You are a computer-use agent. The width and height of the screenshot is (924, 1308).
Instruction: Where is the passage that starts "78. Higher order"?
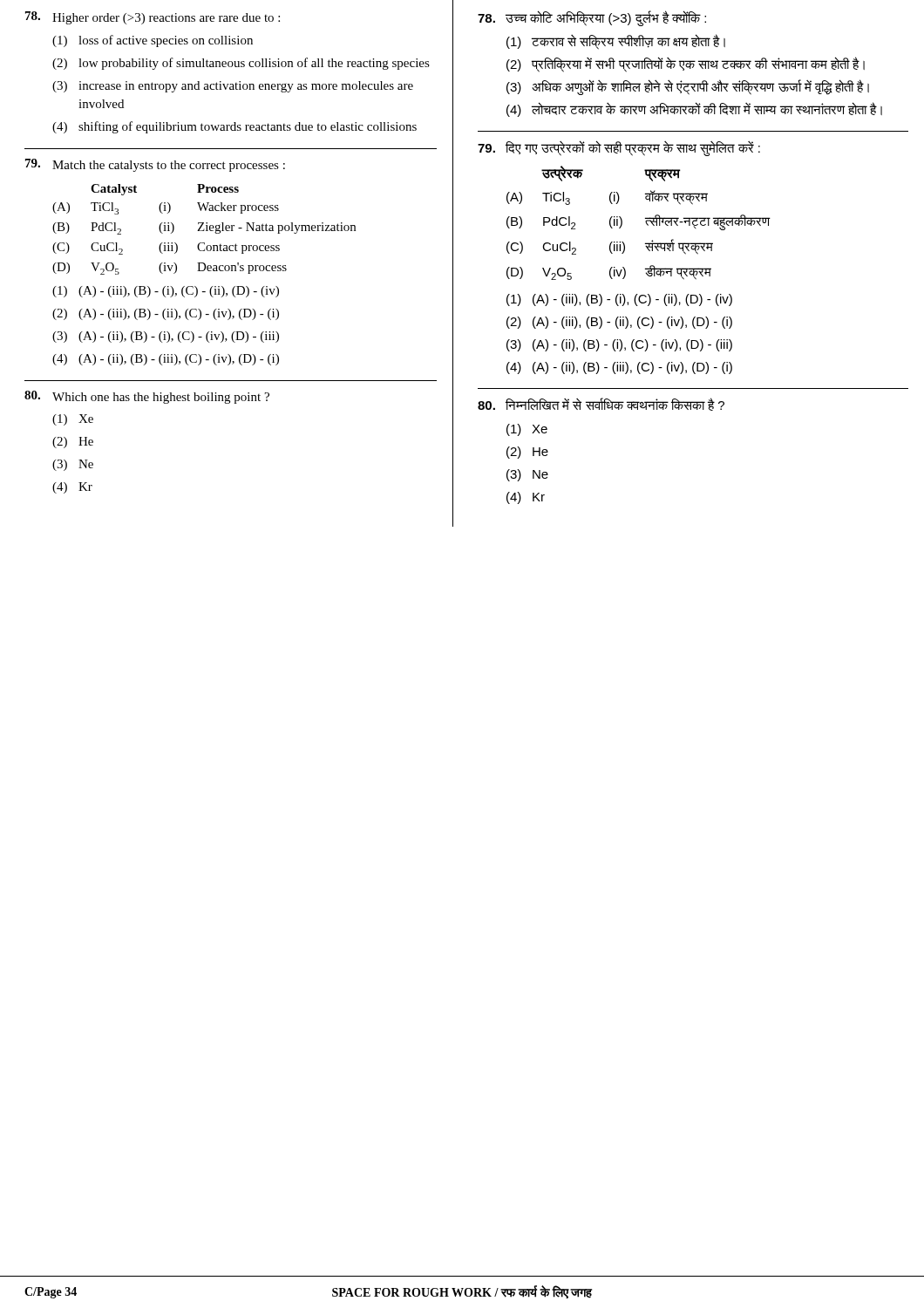pos(231,72)
